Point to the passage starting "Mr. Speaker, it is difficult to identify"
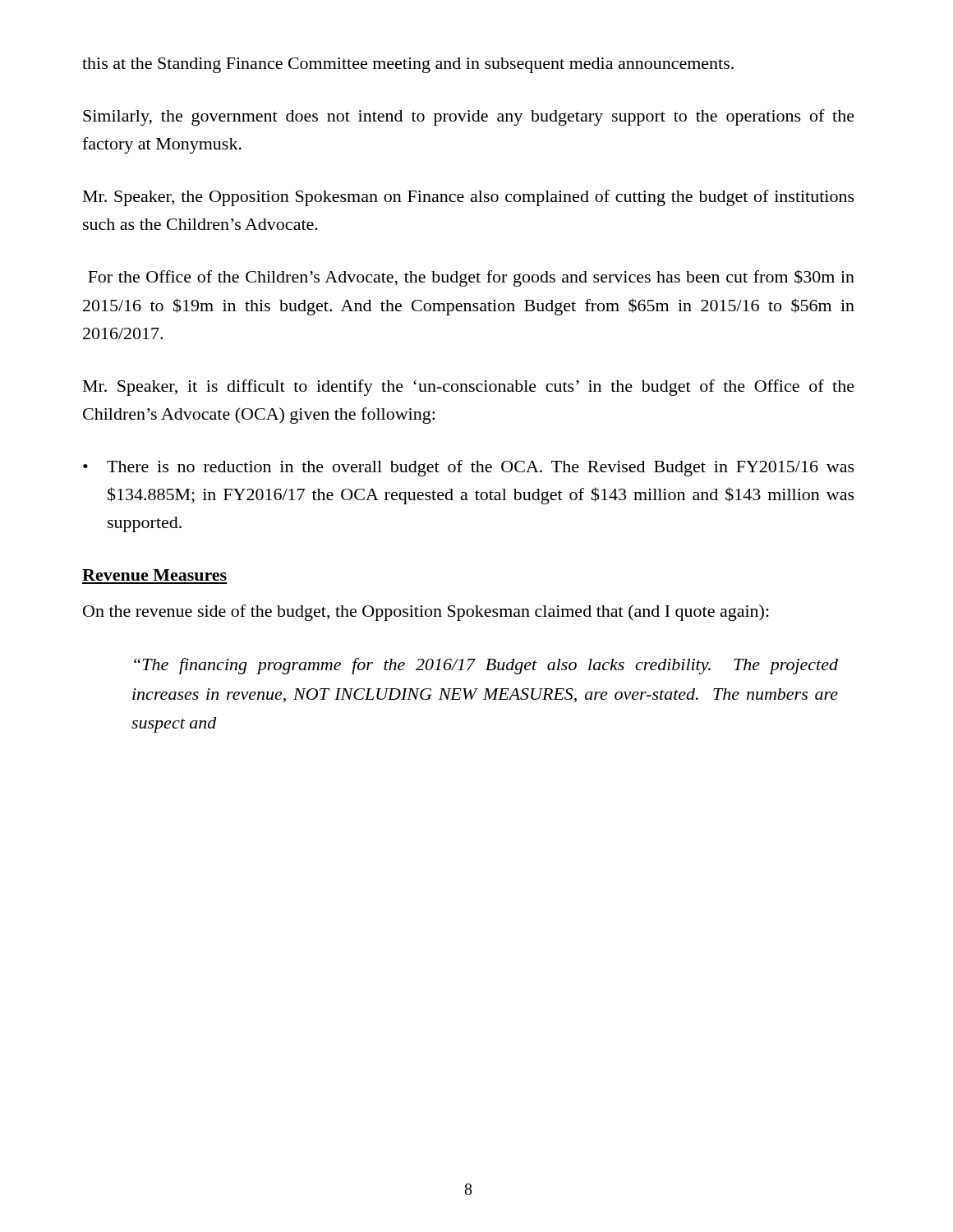The image size is (953, 1232). click(468, 399)
